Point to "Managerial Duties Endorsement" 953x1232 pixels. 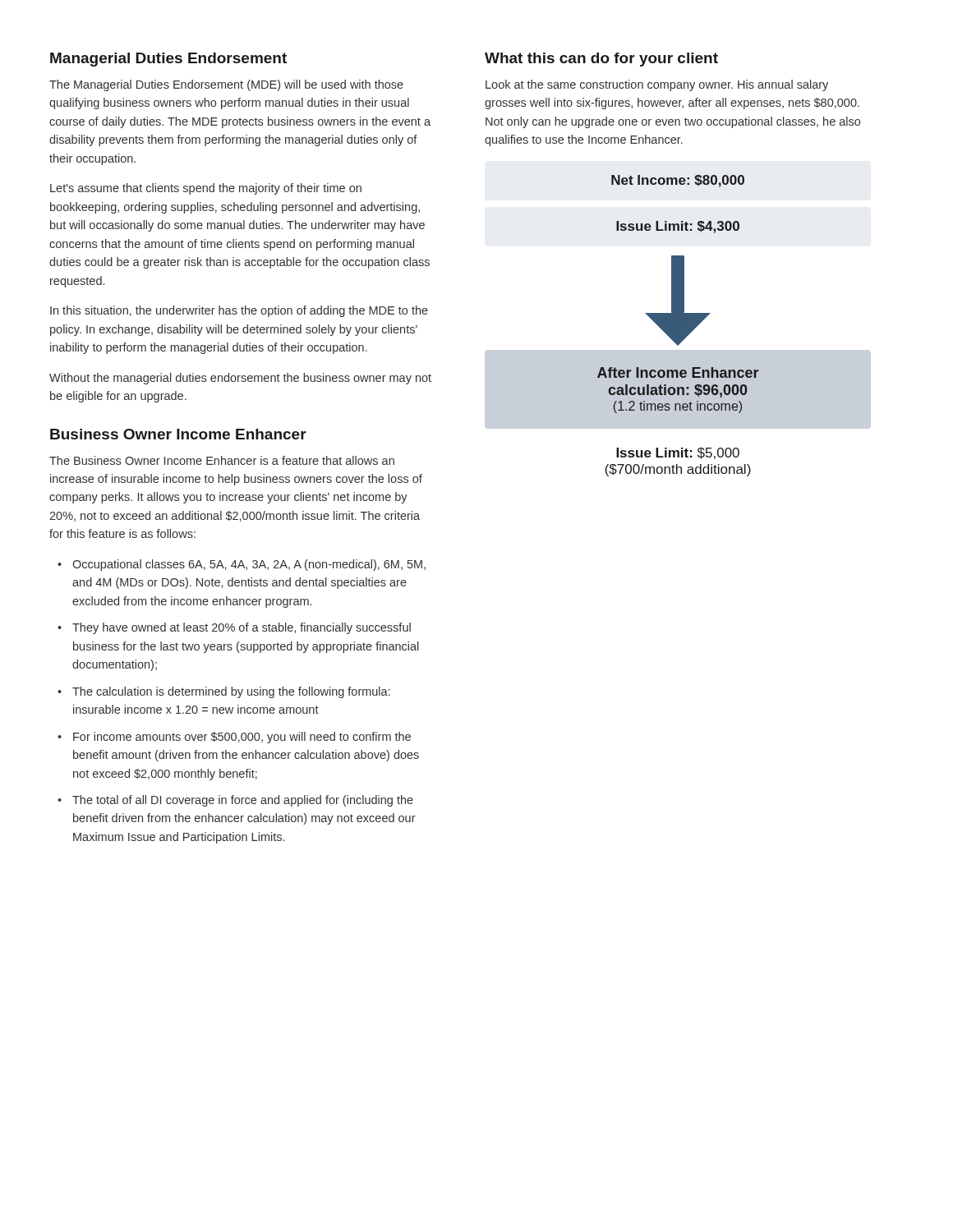[x=168, y=58]
